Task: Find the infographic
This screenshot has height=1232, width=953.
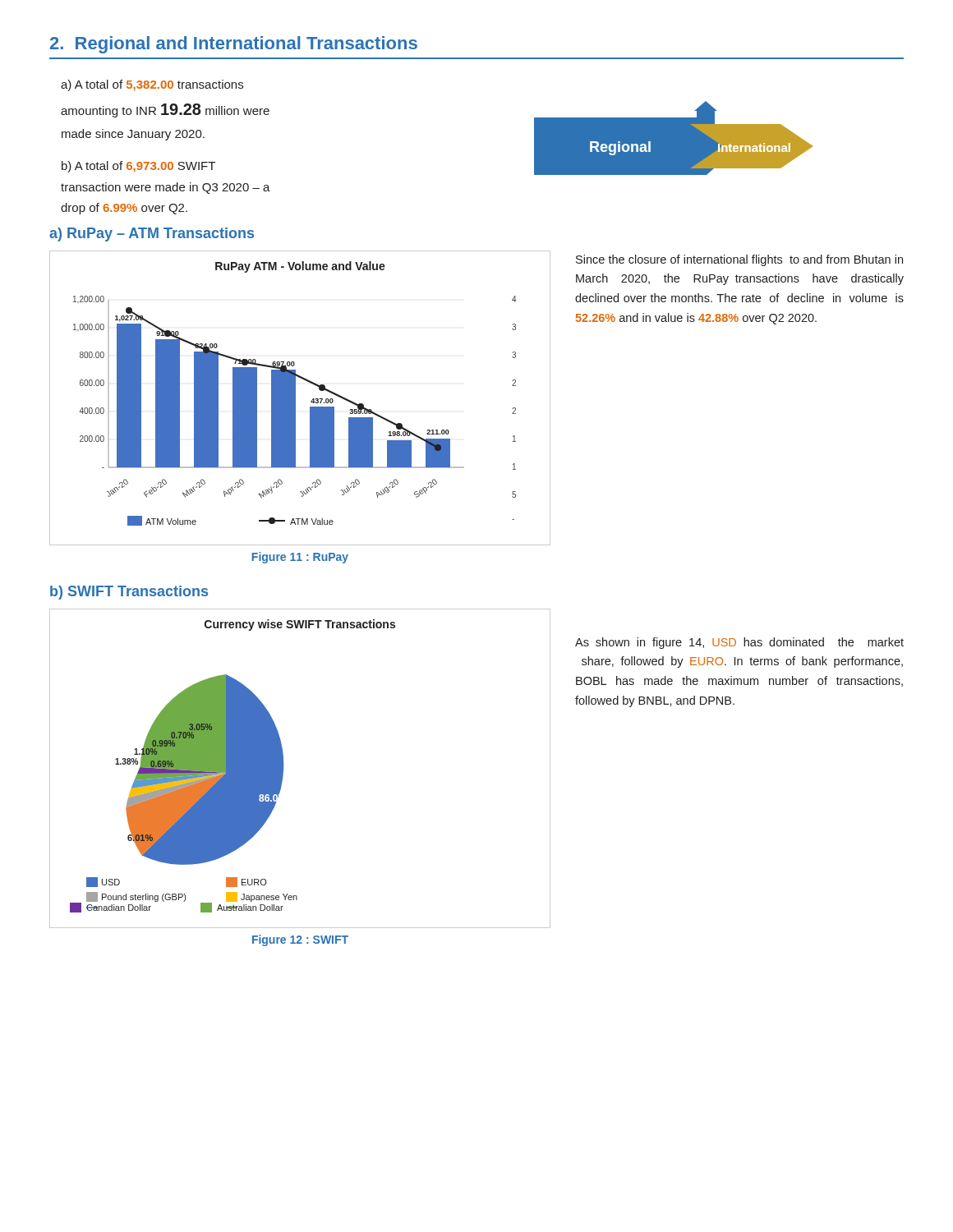Action: (674, 146)
